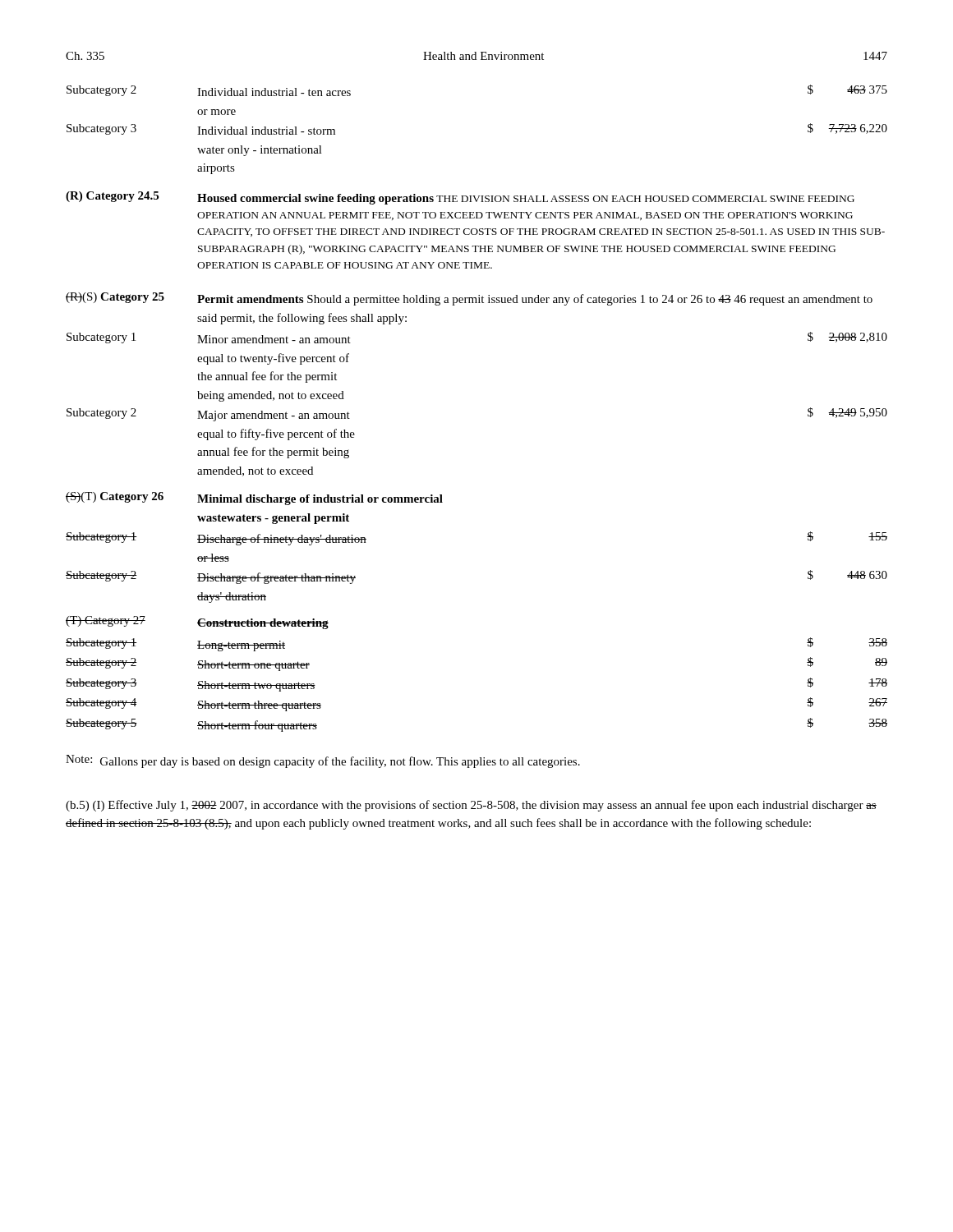Click on the text starting "(S)(T) Category 26 Minimal"
The width and height of the screenshot is (953, 1232).
click(x=254, y=499)
